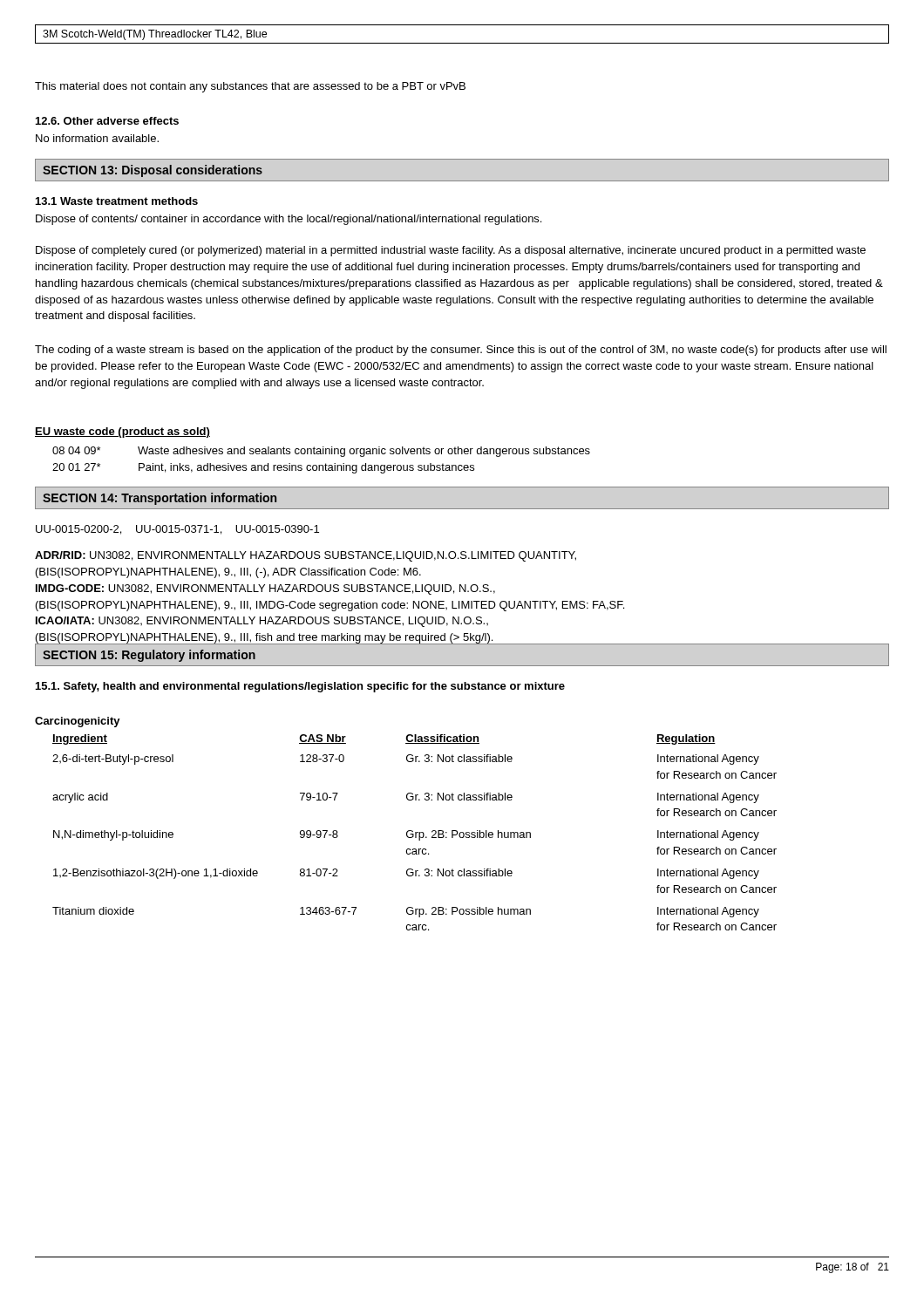
Task: Select the section header with the text "12.6. Other adverse effects"
Action: [x=107, y=121]
